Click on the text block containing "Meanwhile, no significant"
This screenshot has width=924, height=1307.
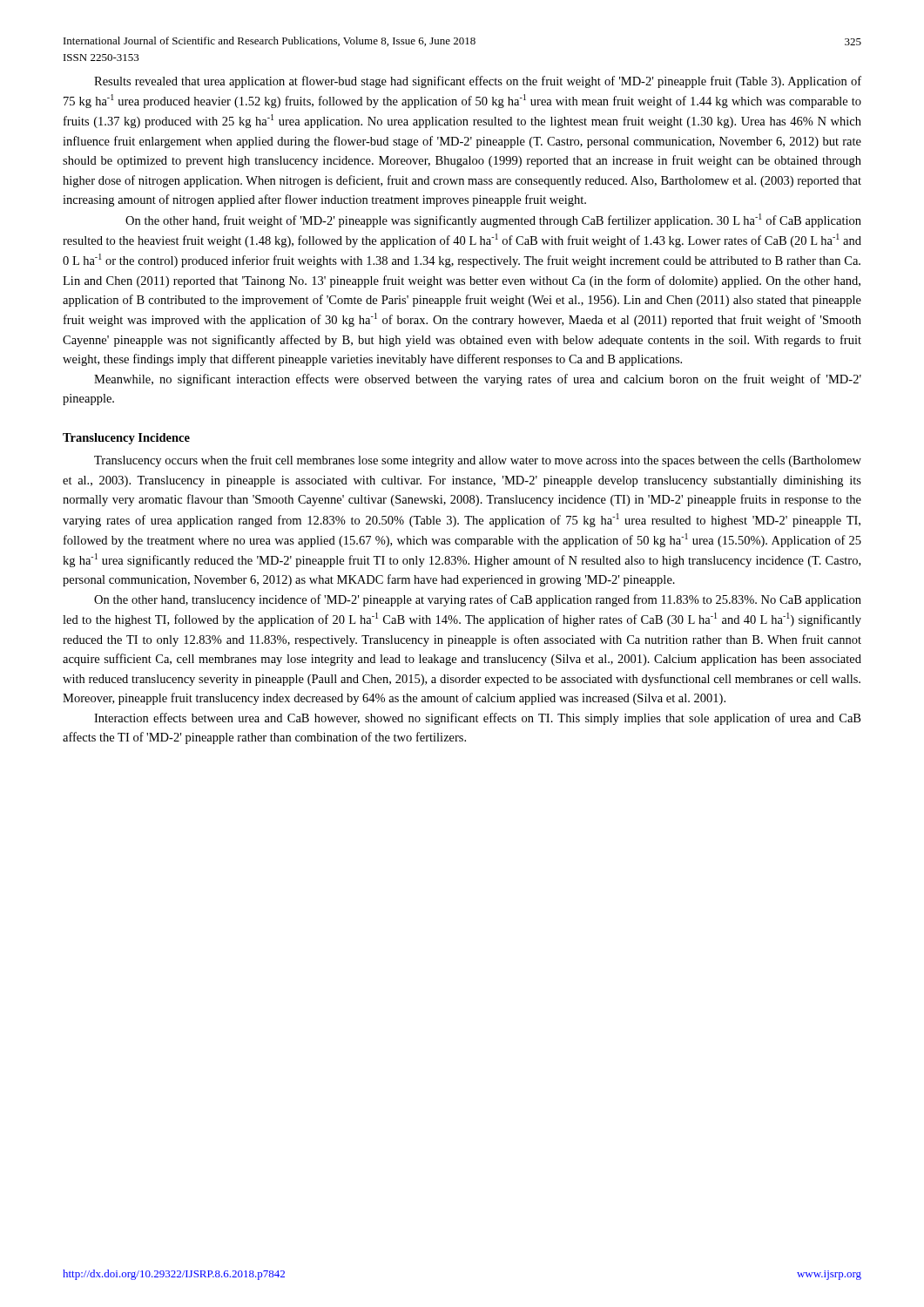coord(462,389)
